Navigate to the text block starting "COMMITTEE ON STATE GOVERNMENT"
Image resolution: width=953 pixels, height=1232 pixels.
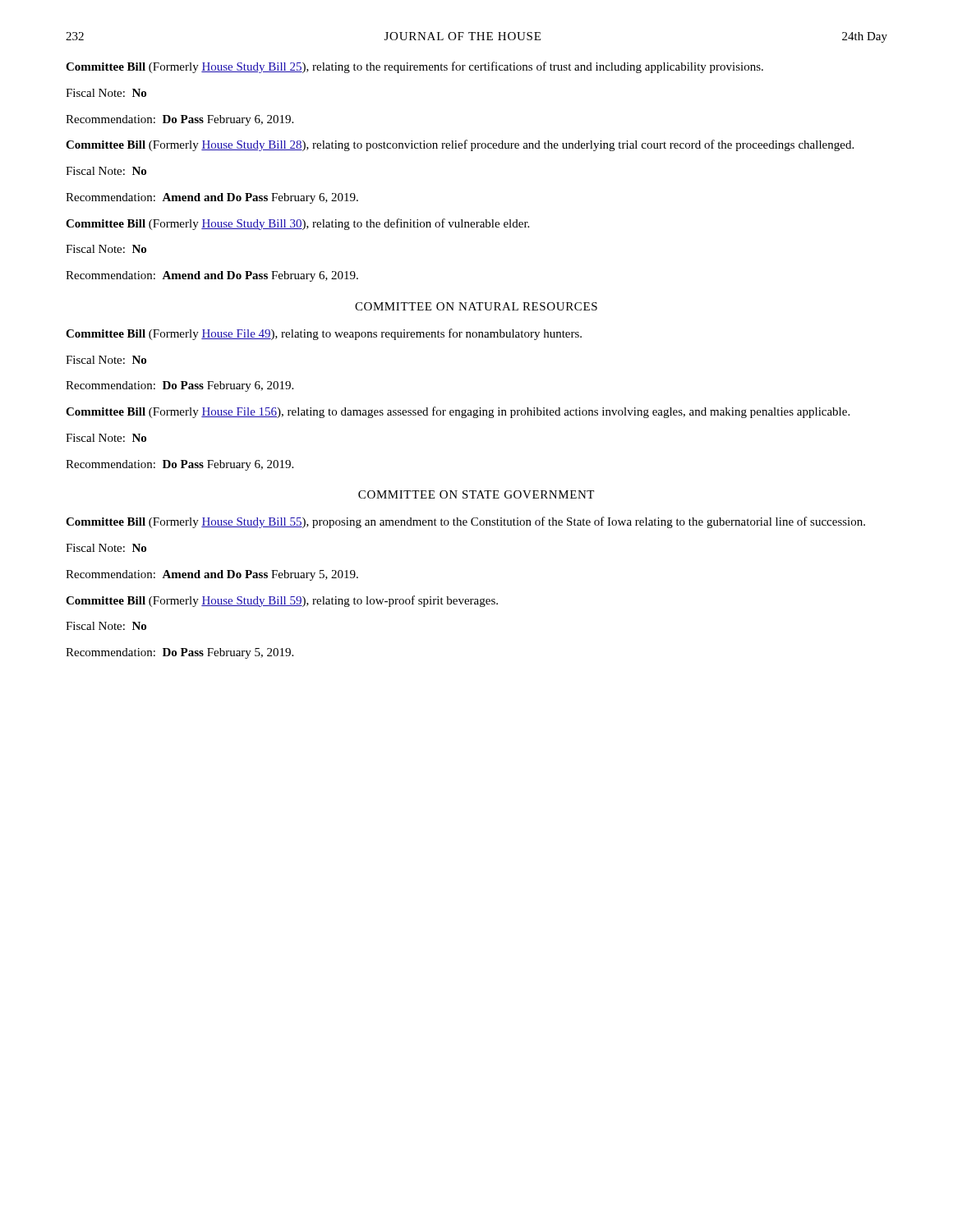476,495
